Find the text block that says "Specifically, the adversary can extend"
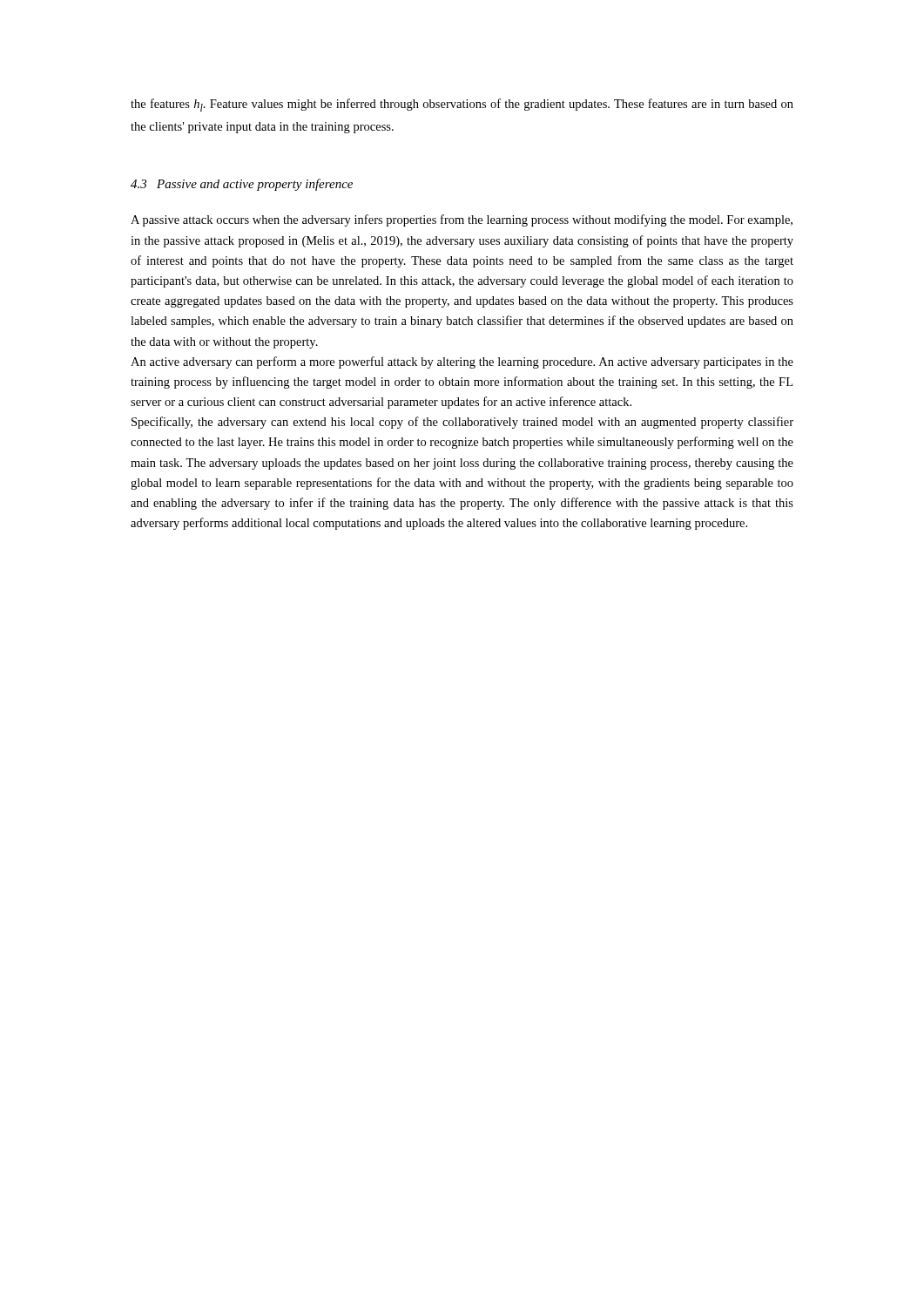 (462, 473)
